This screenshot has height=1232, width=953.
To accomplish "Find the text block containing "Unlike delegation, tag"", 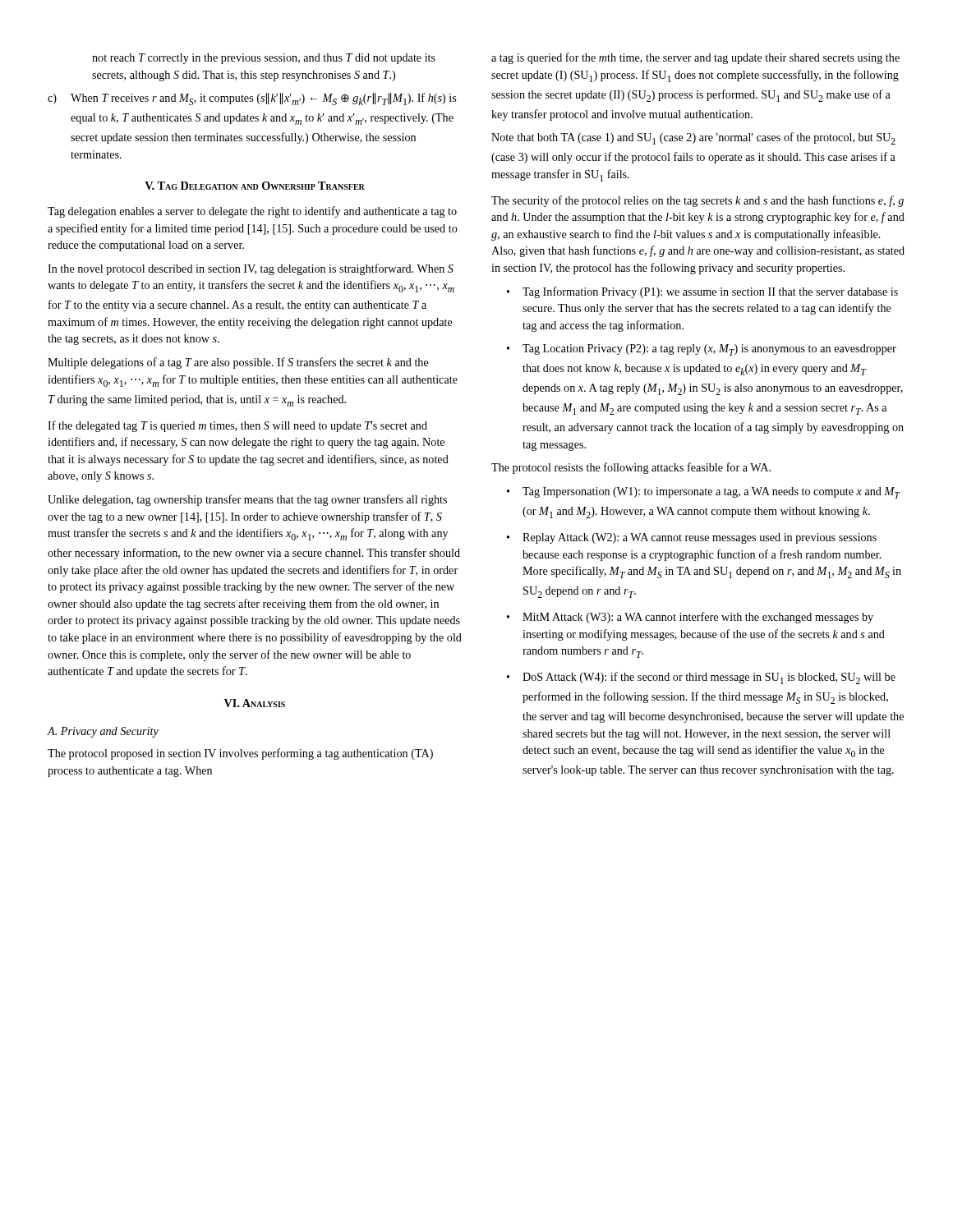I will (x=255, y=586).
